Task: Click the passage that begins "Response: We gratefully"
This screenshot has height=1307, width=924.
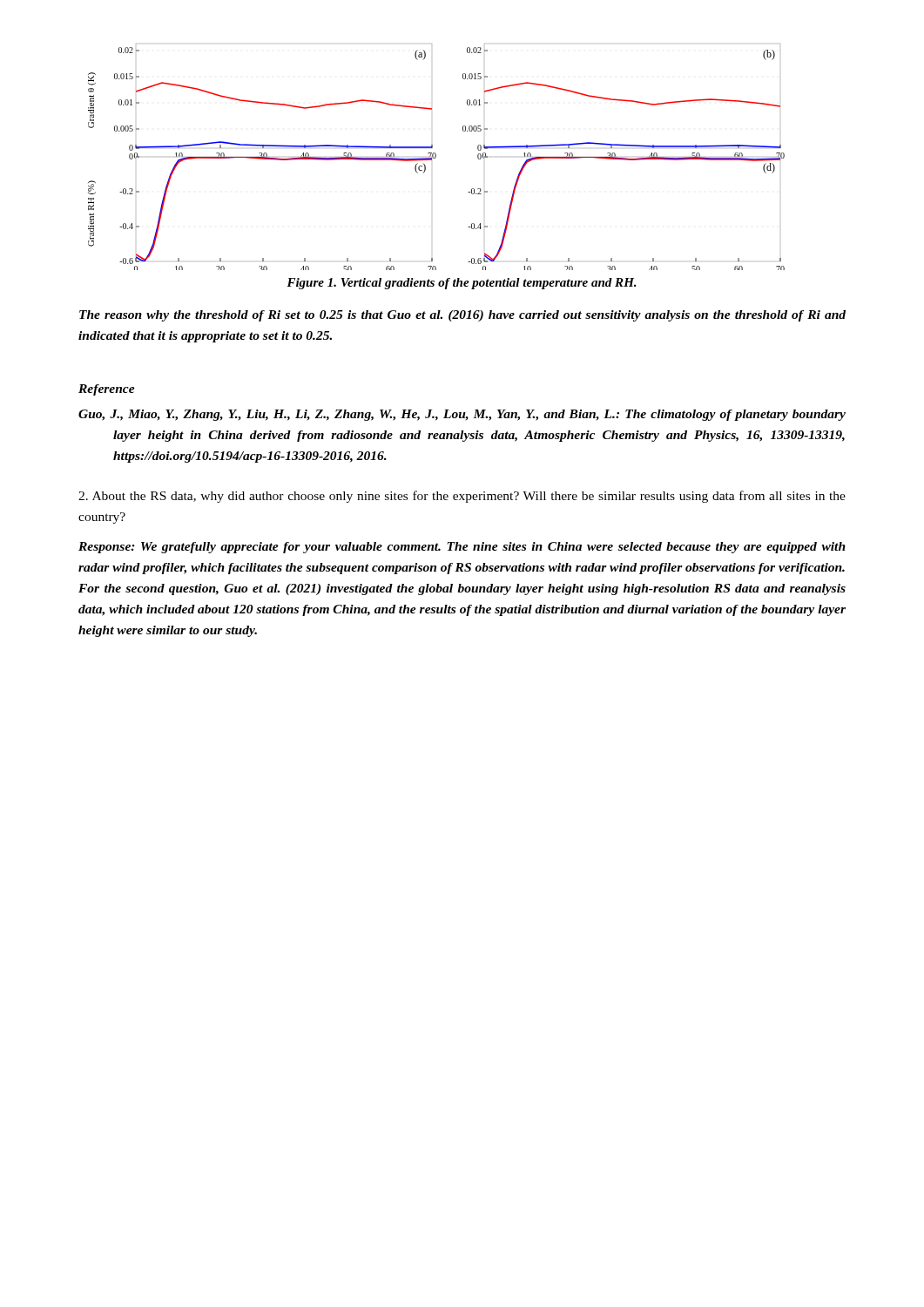Action: pos(462,588)
